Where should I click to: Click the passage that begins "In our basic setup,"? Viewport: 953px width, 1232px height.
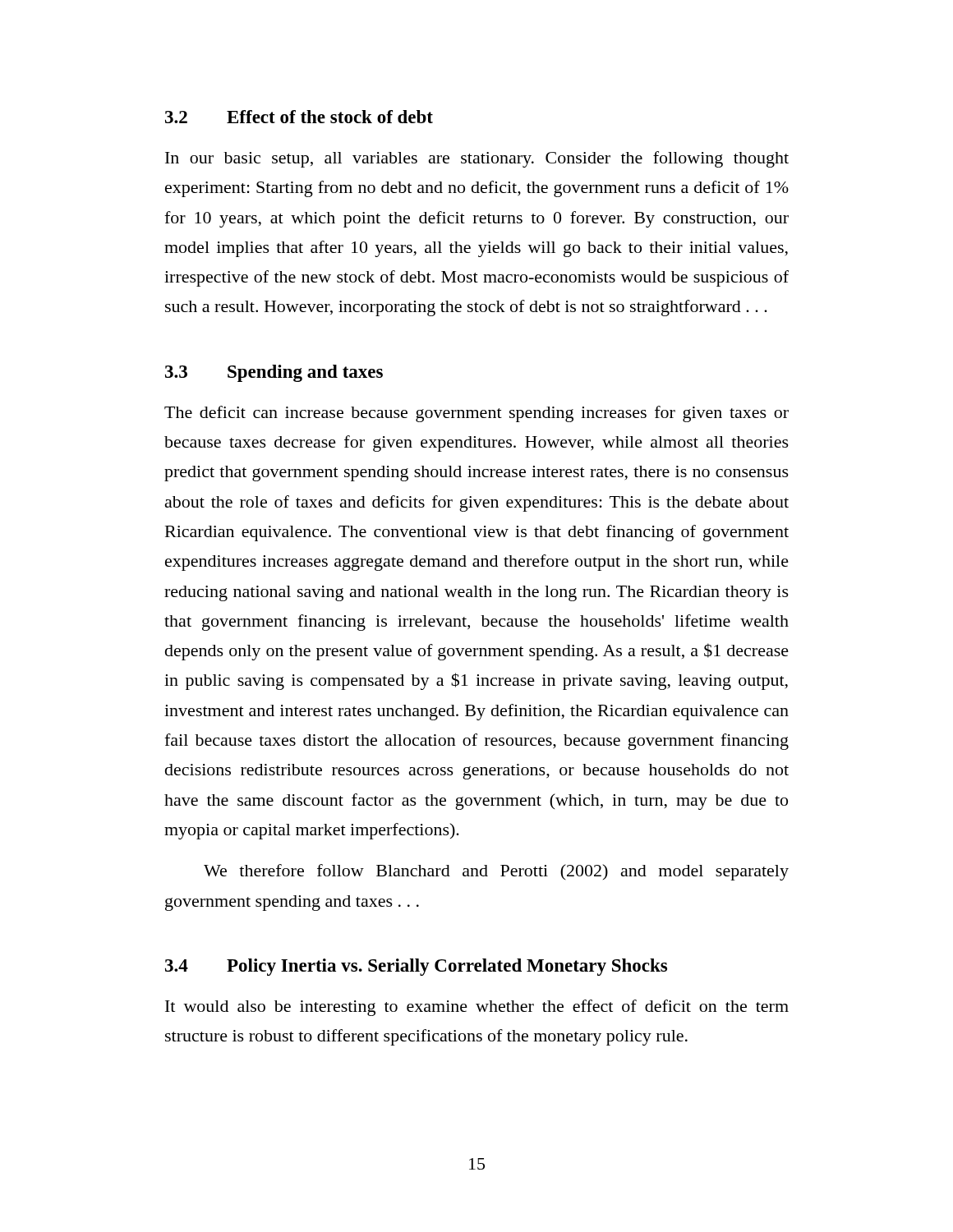476,232
